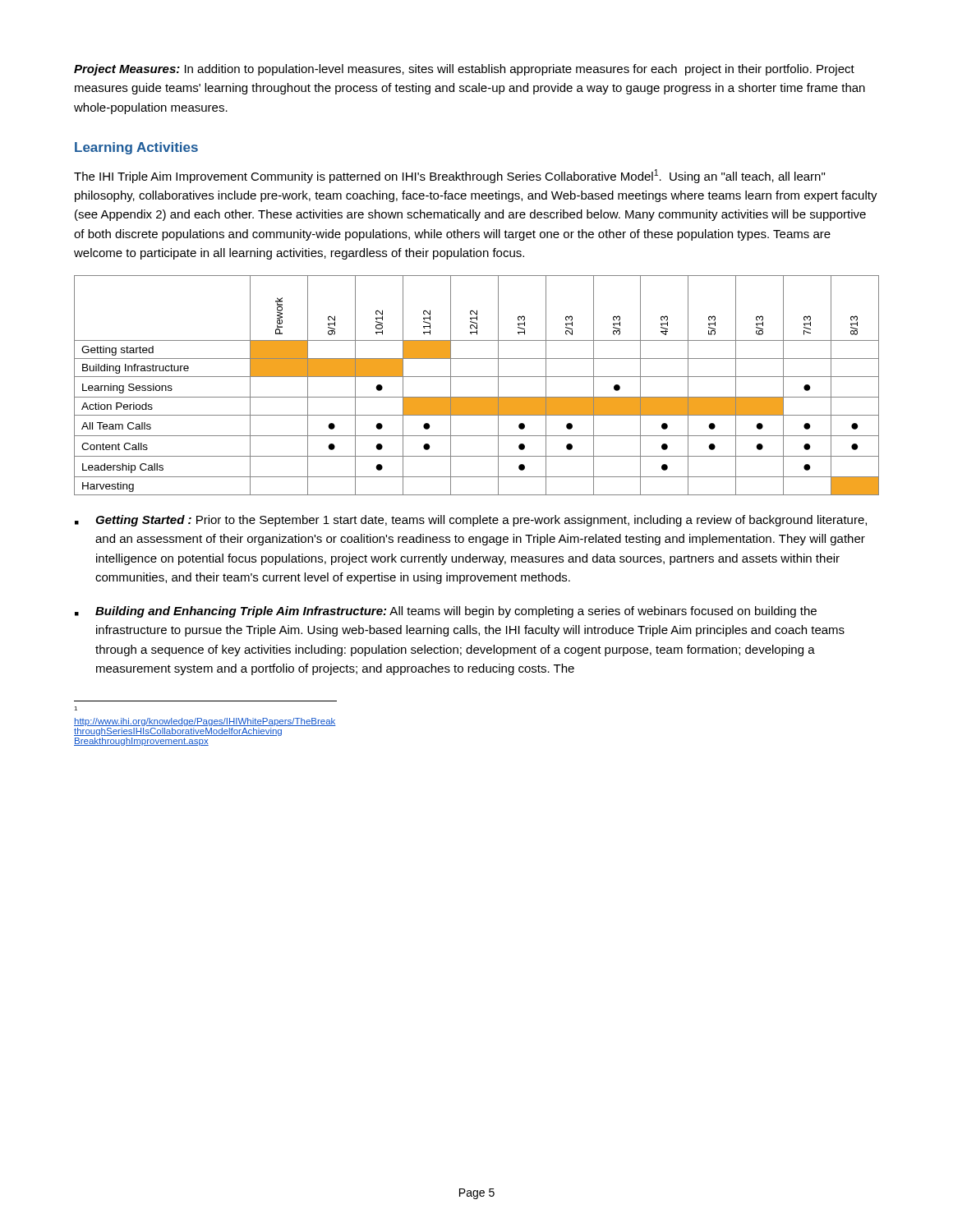The height and width of the screenshot is (1232, 953).
Task: Find a table
Action: pyautogui.click(x=476, y=385)
